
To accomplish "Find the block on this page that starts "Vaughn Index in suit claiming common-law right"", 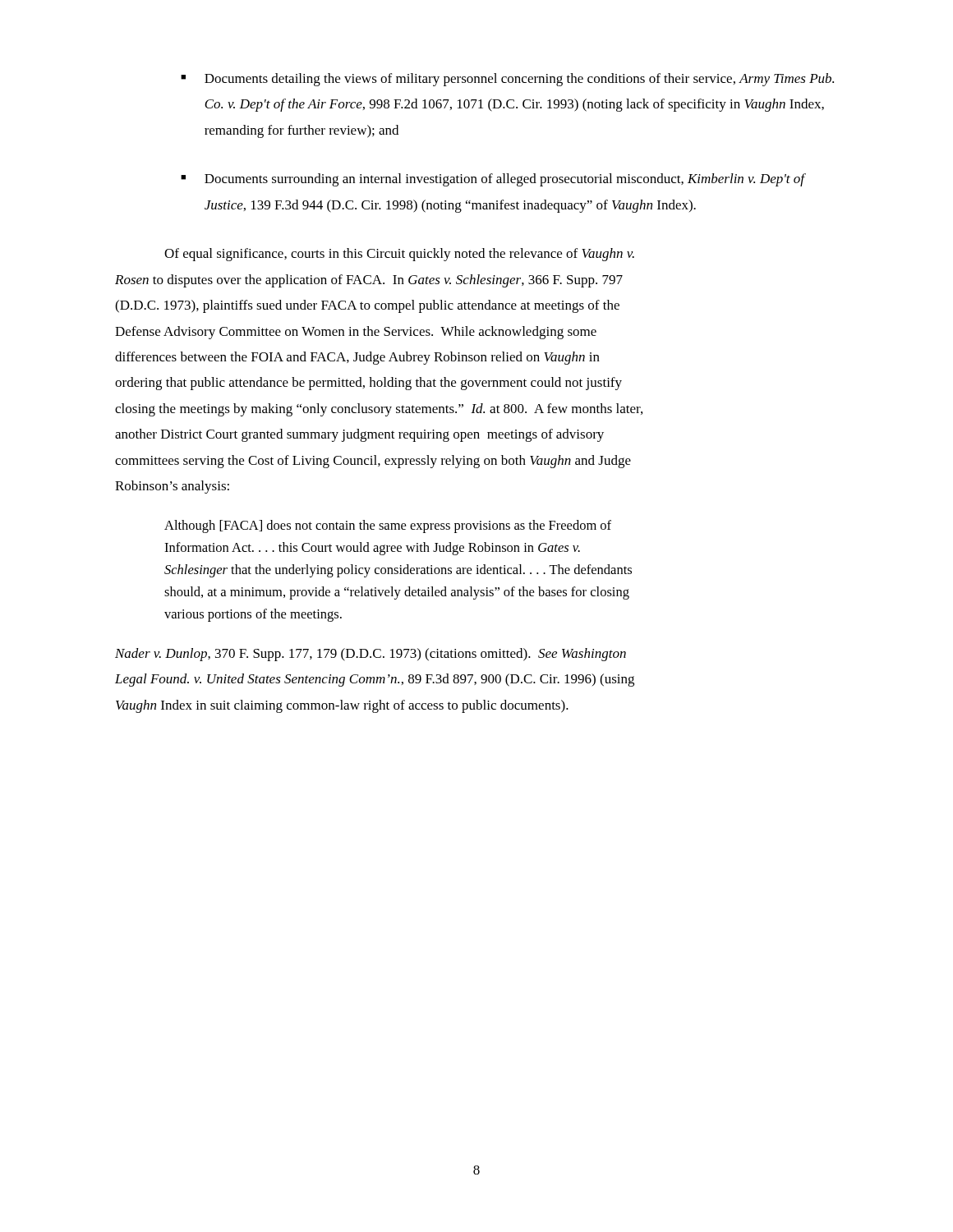I will pos(342,705).
